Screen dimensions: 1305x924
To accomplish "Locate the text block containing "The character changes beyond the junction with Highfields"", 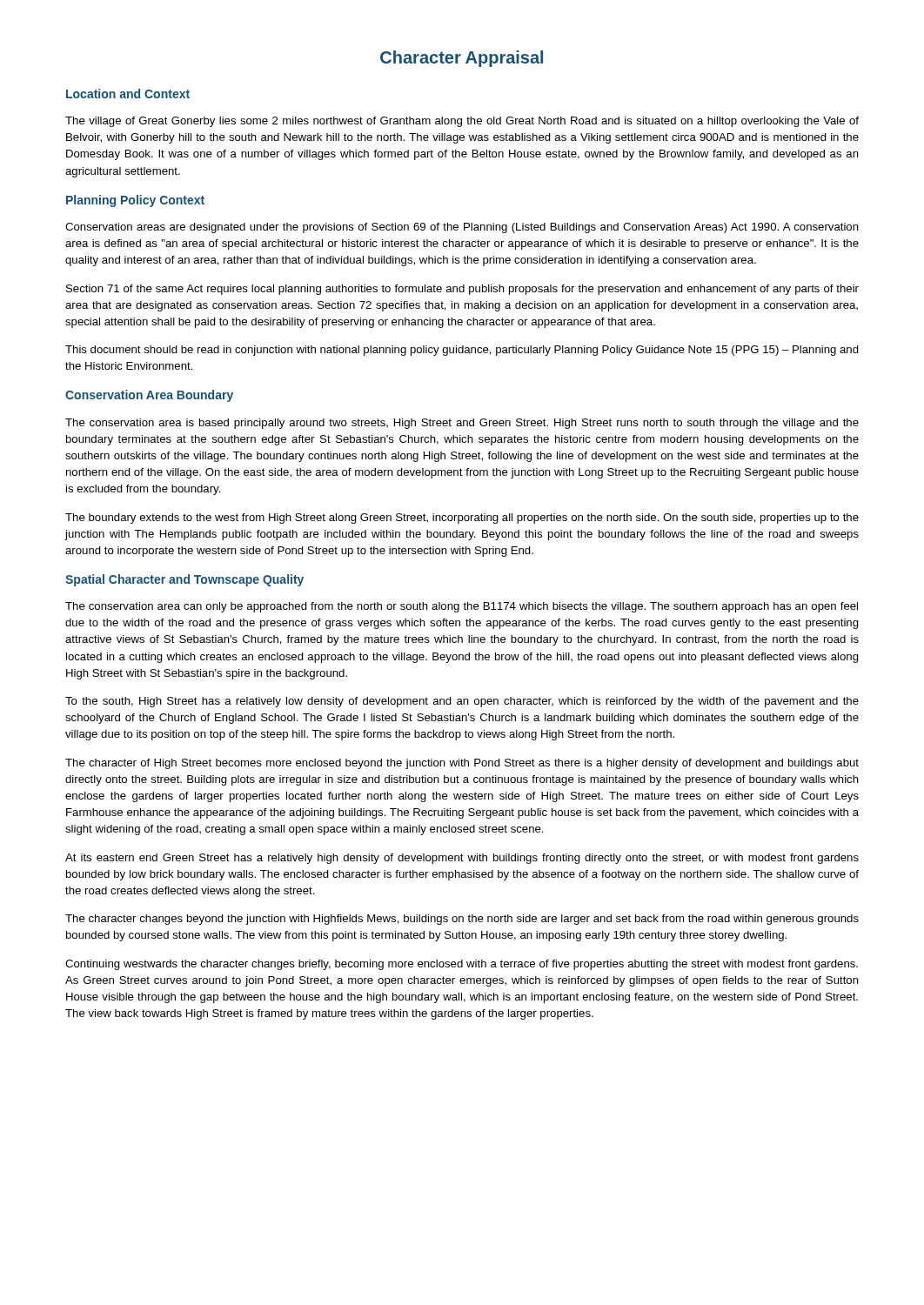I will coord(462,927).
